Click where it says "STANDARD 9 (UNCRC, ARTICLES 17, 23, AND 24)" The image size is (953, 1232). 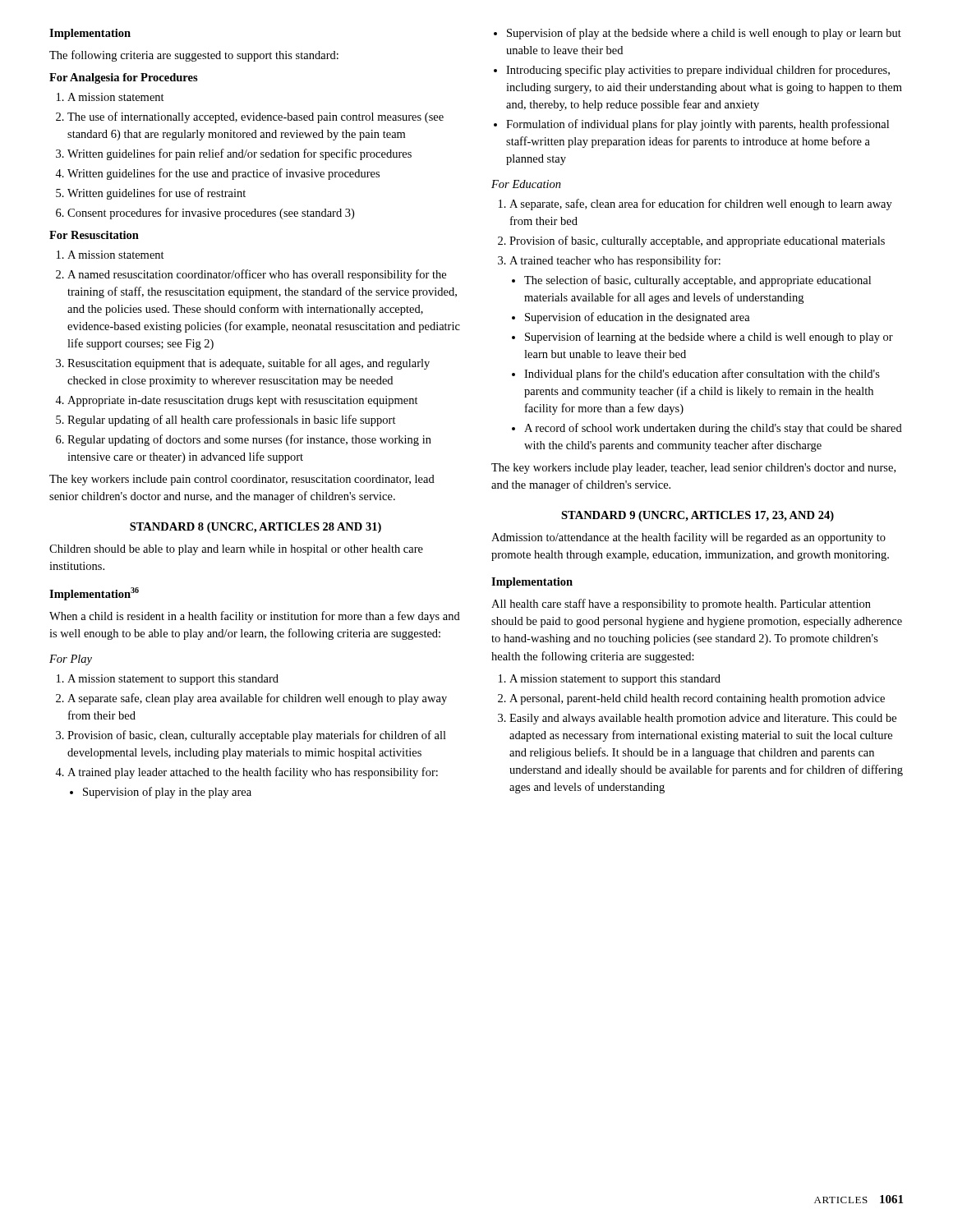pyautogui.click(x=698, y=516)
